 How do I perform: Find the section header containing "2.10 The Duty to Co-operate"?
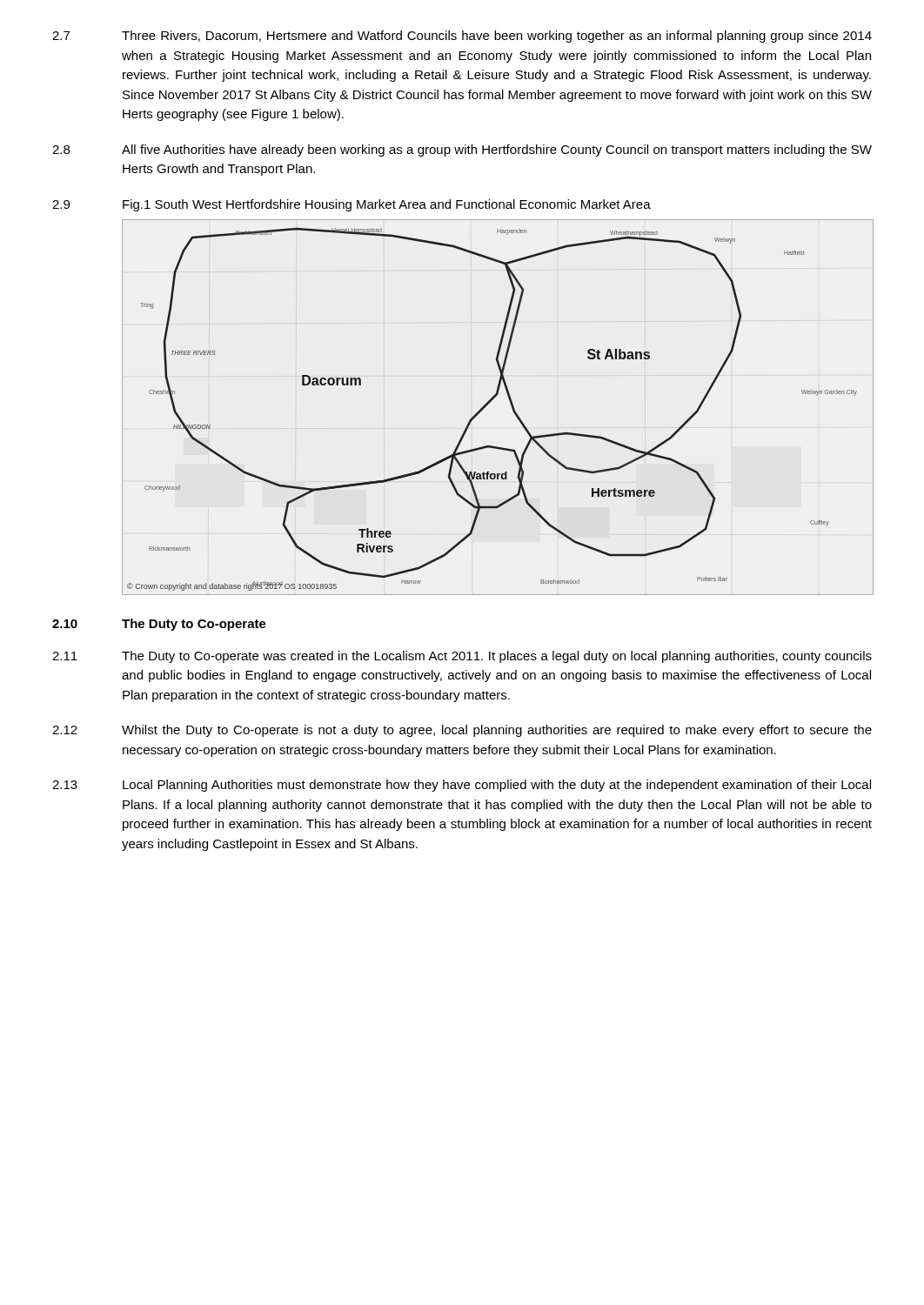[159, 625]
